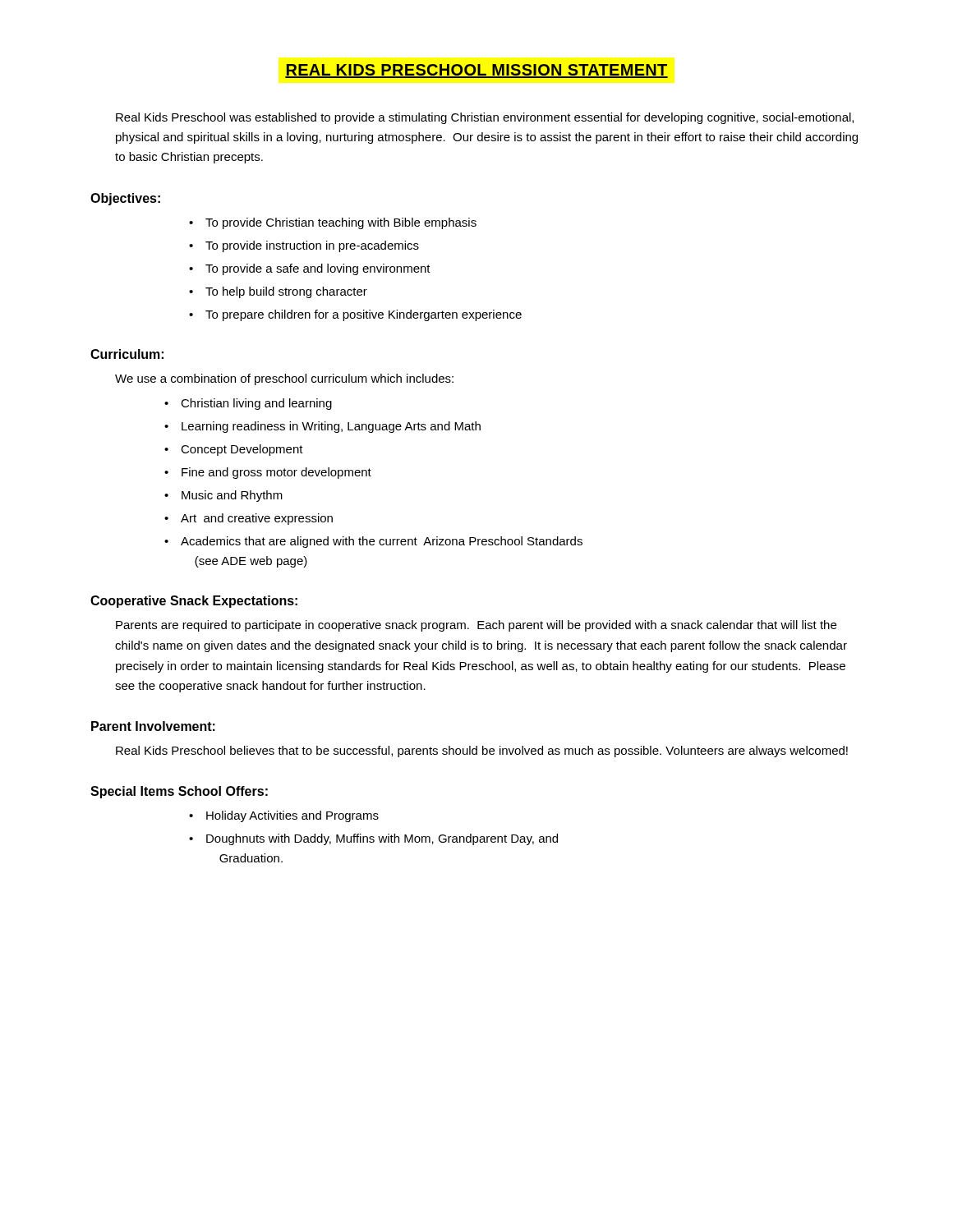Click where it says "Christian living and learning"
Image resolution: width=953 pixels, height=1232 pixels.
click(x=248, y=404)
